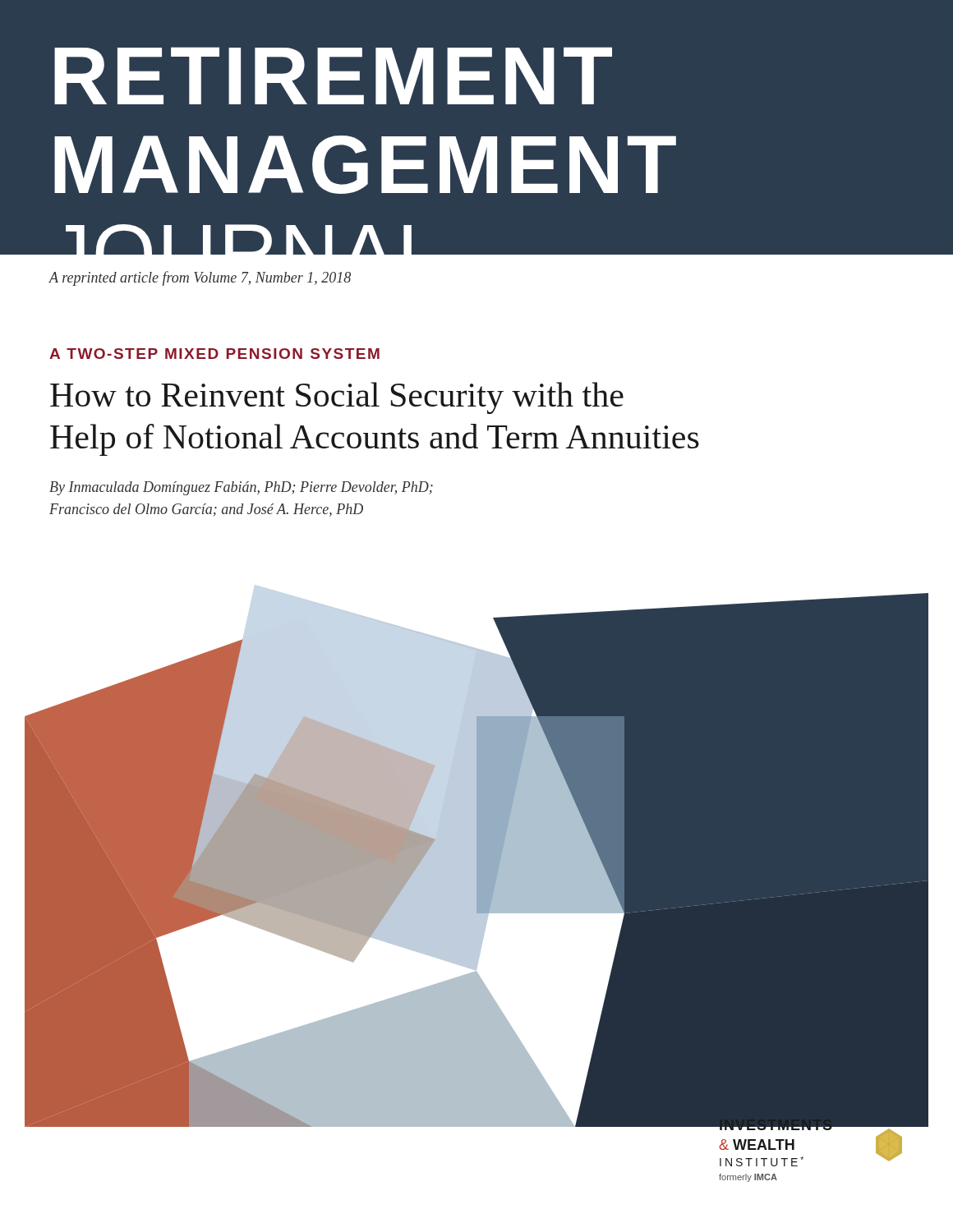Click on the text block containing "A reprinted article from Volume 7, Number"
This screenshot has width=953, height=1232.
(200, 278)
